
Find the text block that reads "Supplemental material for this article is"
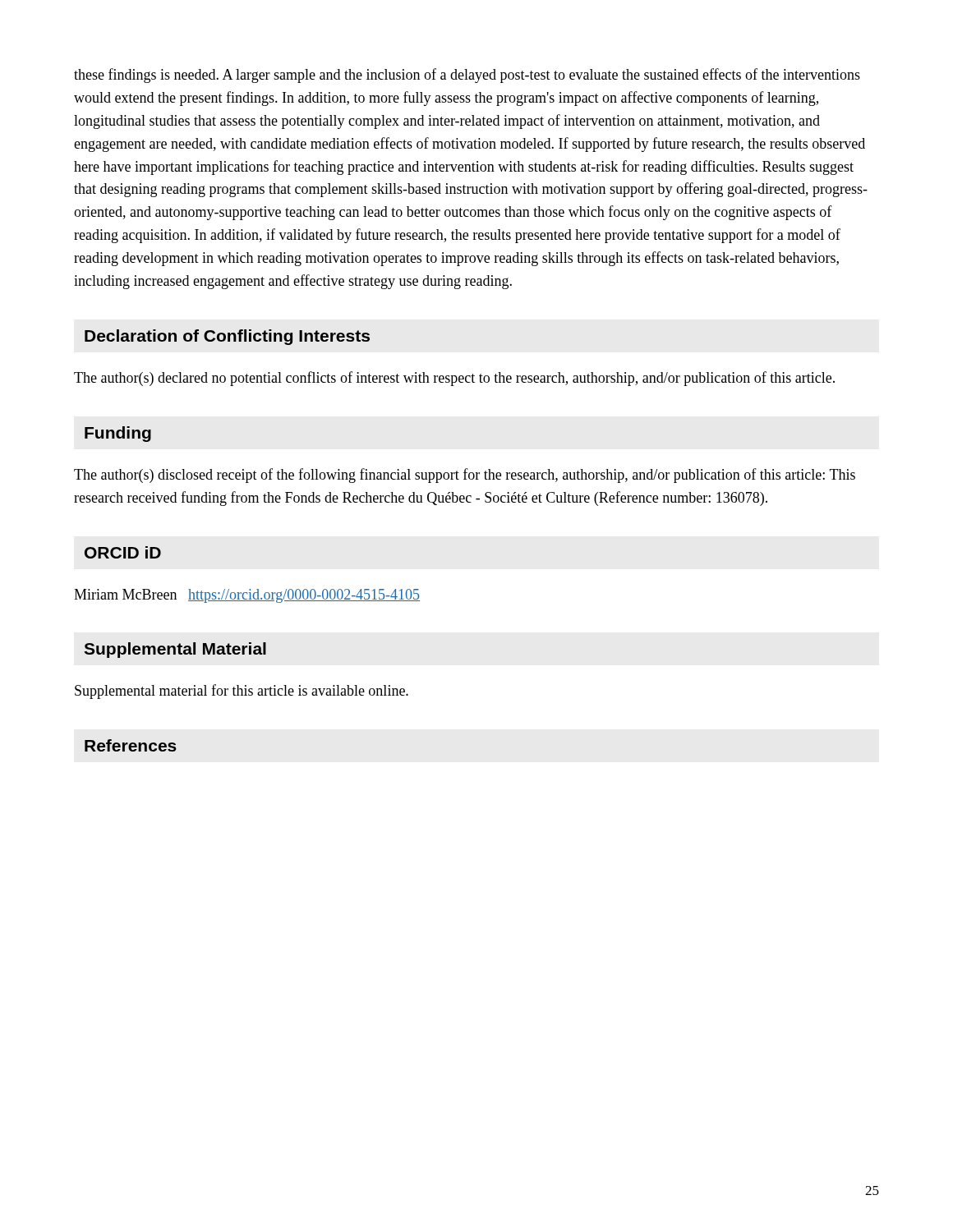[242, 692]
